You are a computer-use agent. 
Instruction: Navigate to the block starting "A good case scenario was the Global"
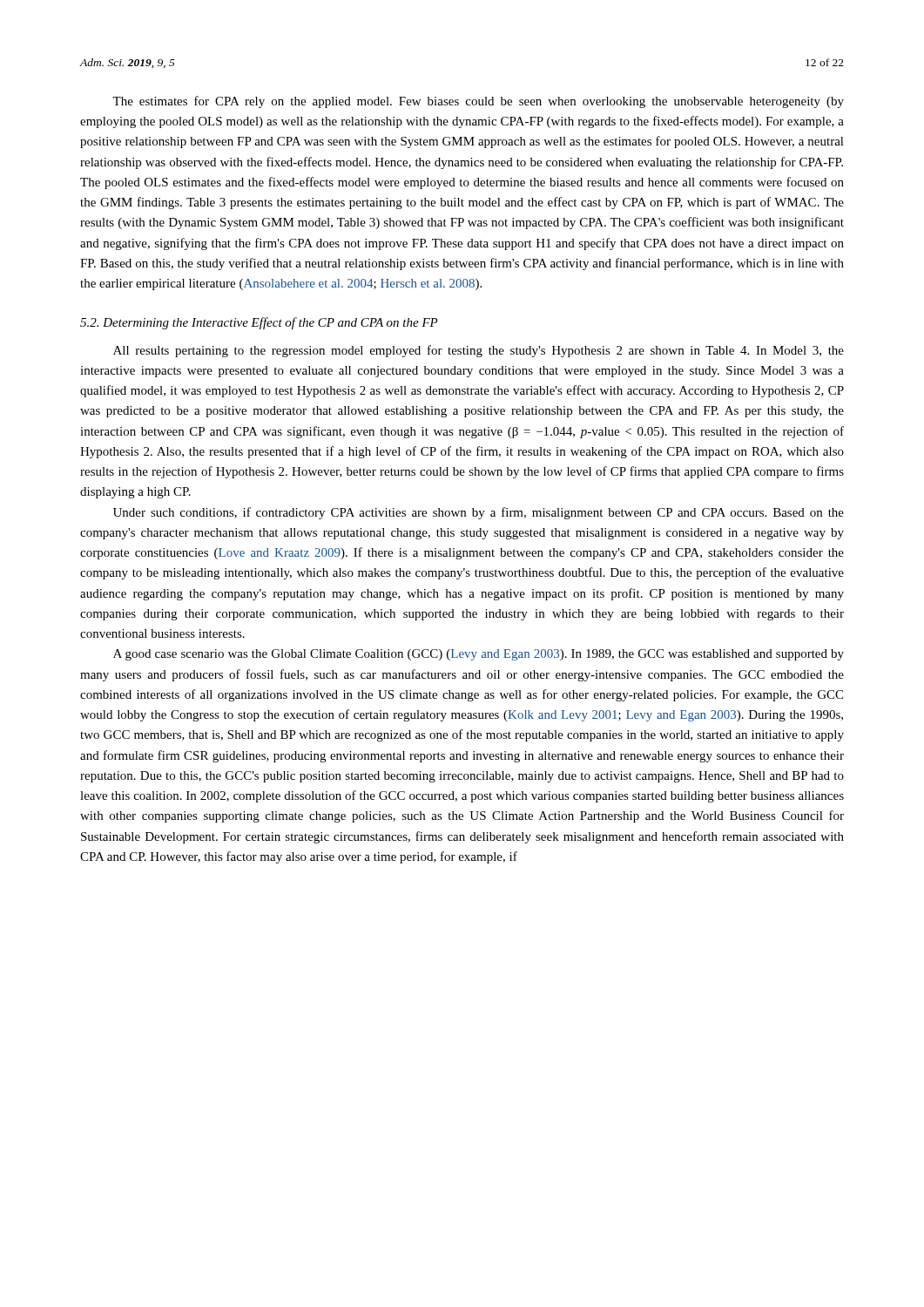(462, 756)
